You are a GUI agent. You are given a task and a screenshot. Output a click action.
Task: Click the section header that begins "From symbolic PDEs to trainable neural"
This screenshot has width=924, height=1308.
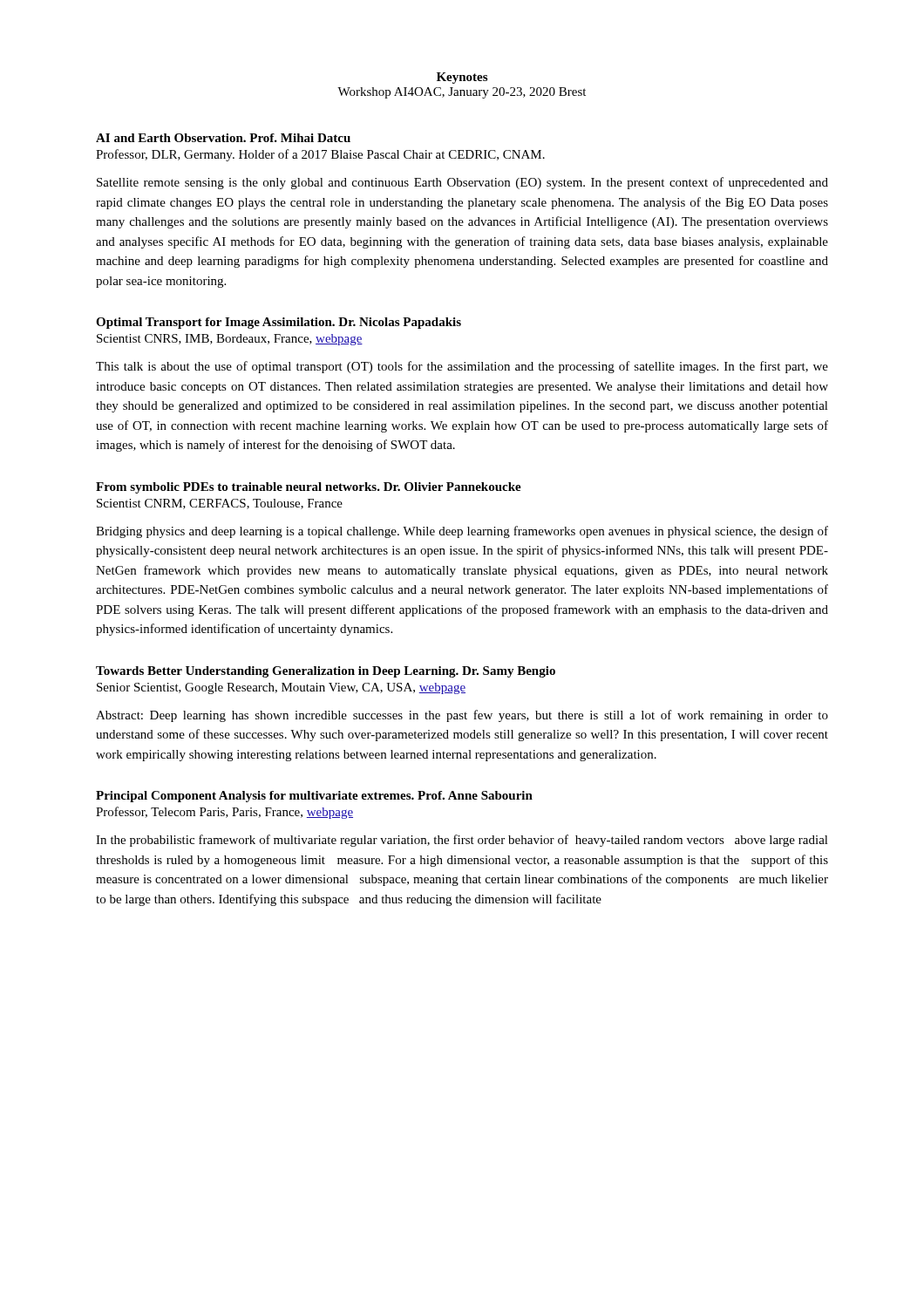(x=308, y=486)
